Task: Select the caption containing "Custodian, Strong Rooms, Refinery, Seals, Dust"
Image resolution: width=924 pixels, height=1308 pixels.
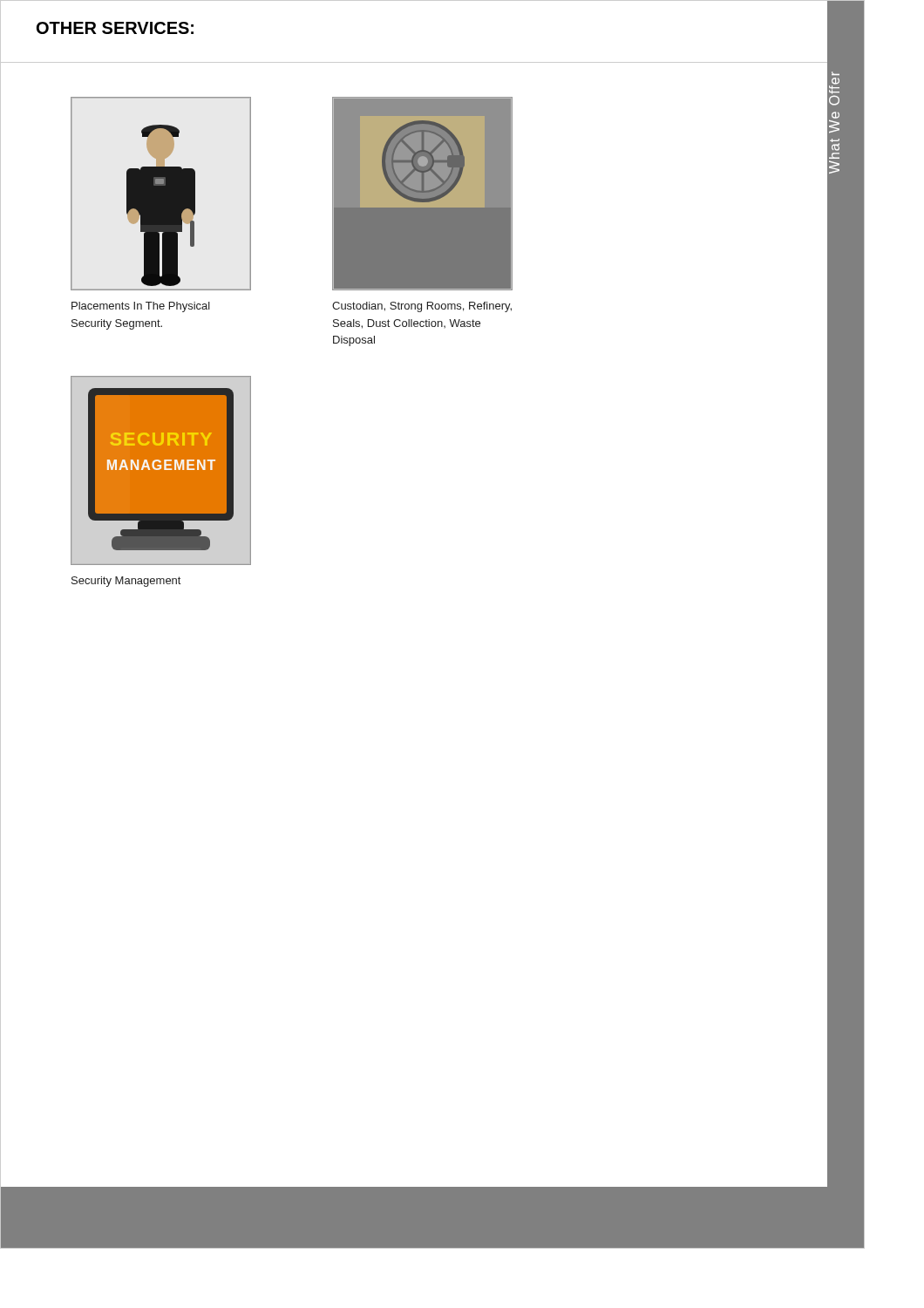Action: [422, 323]
